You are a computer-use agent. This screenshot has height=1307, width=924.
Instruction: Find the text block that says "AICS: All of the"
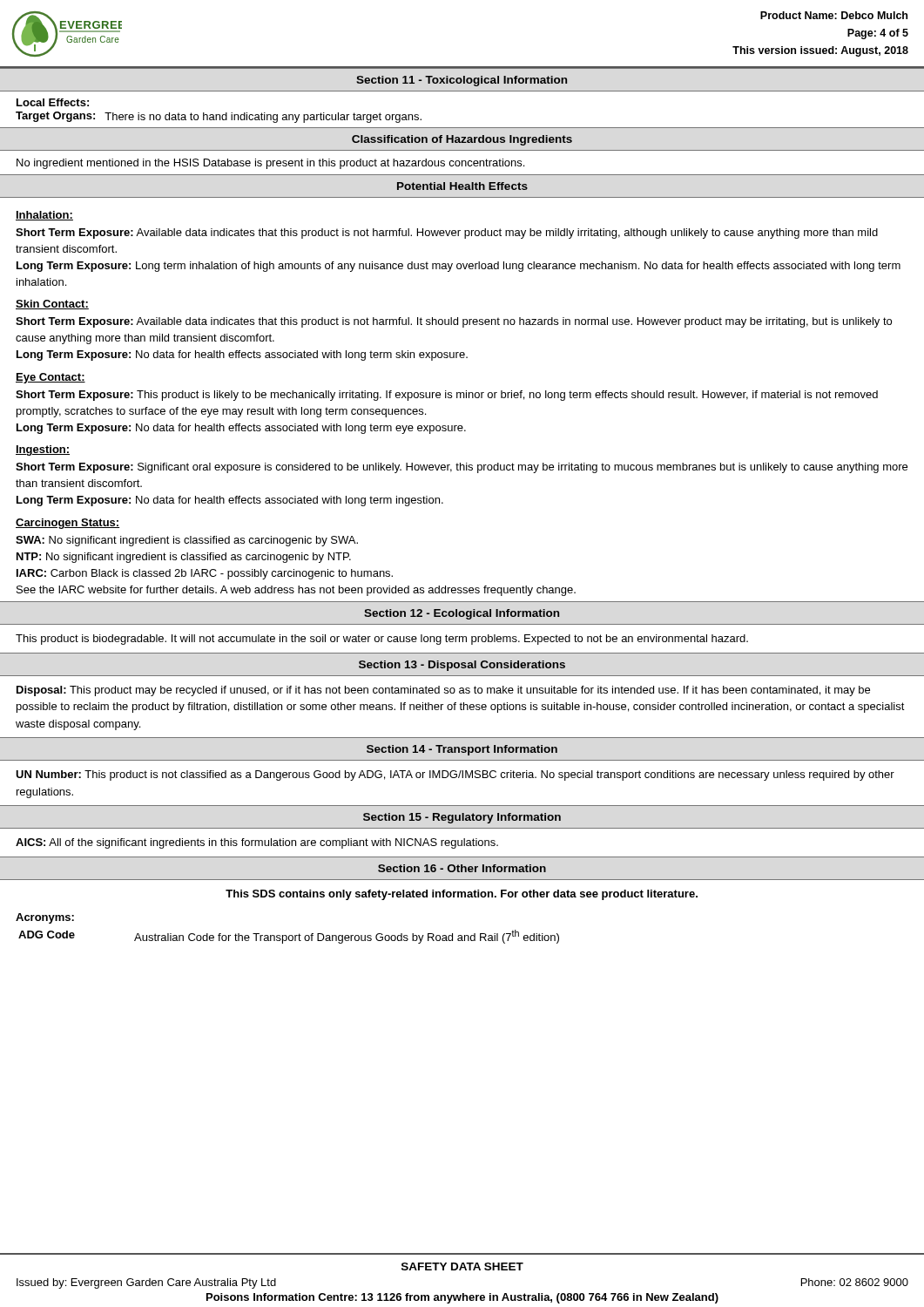(x=257, y=842)
